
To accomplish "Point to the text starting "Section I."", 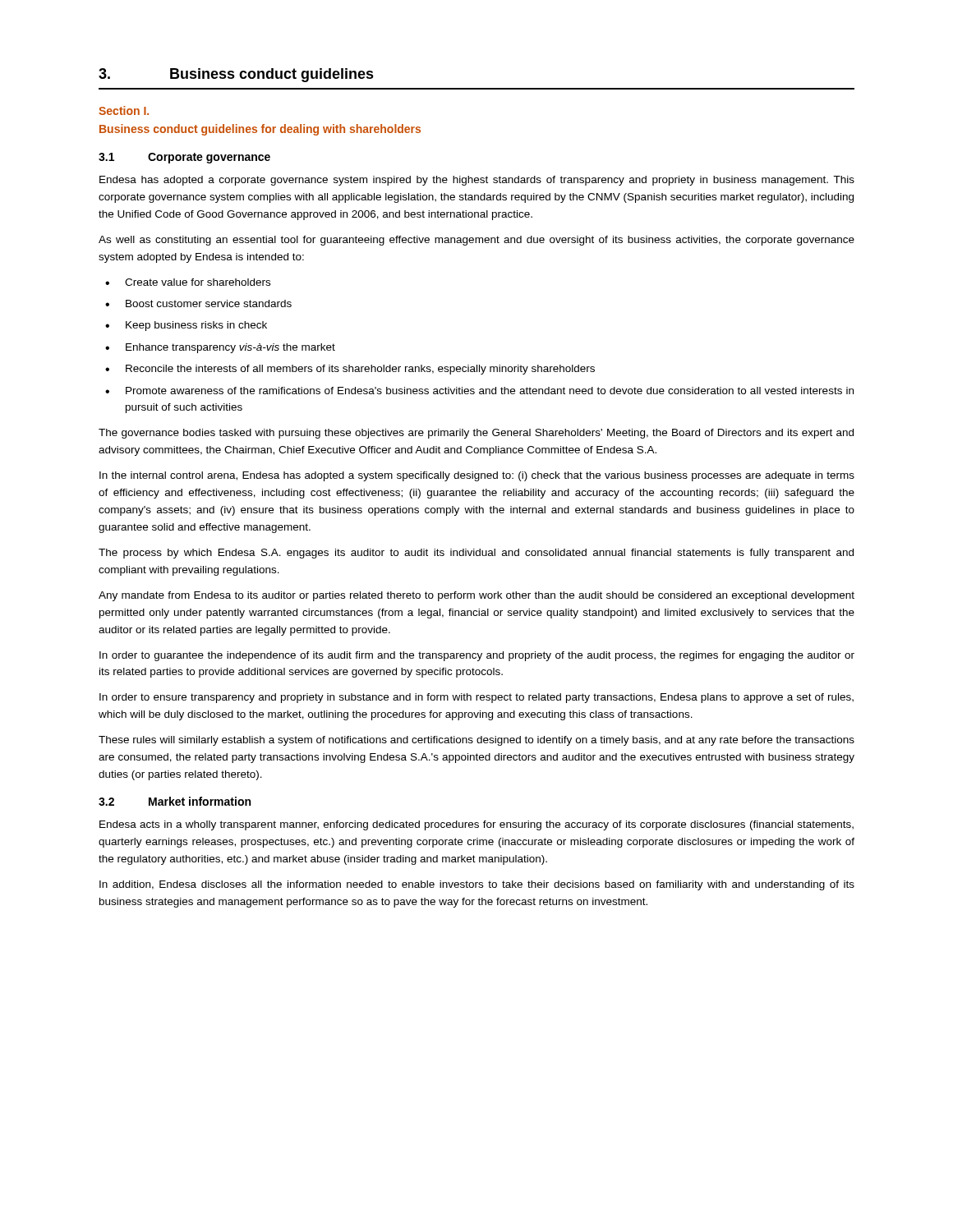I will [x=124, y=111].
